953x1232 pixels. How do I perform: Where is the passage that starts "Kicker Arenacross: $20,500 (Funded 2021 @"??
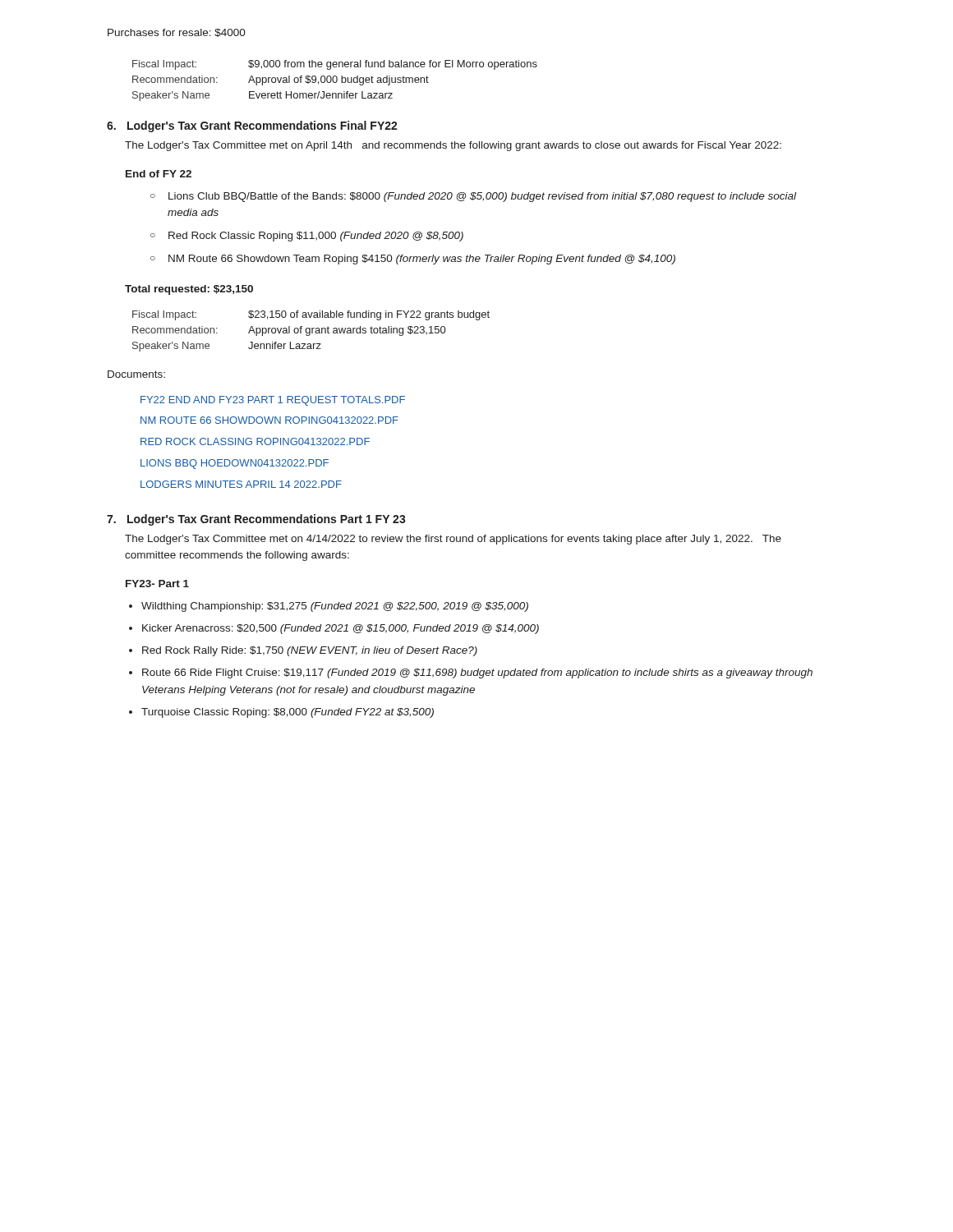340,628
